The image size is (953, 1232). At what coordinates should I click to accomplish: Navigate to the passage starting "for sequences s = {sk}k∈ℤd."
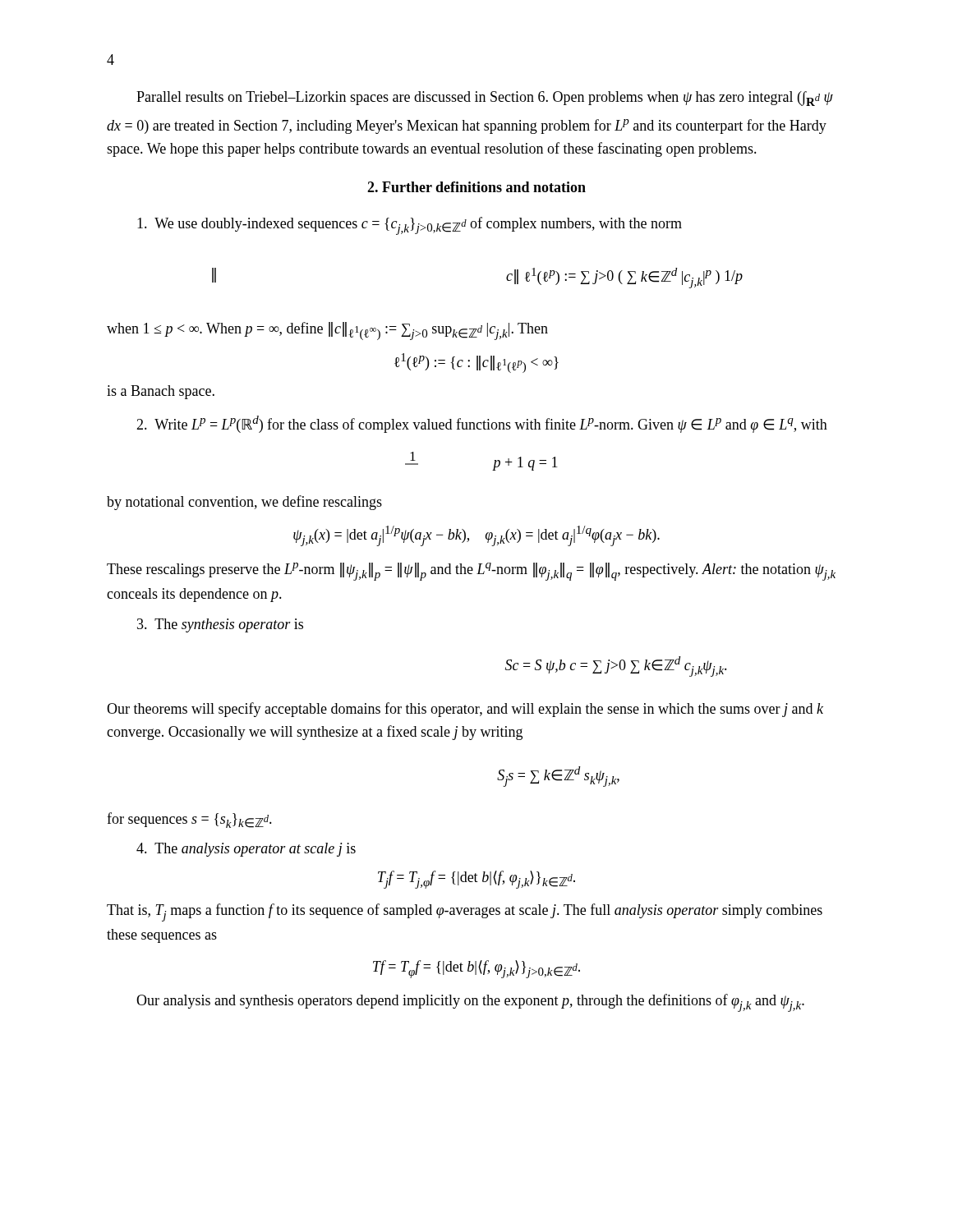189,820
